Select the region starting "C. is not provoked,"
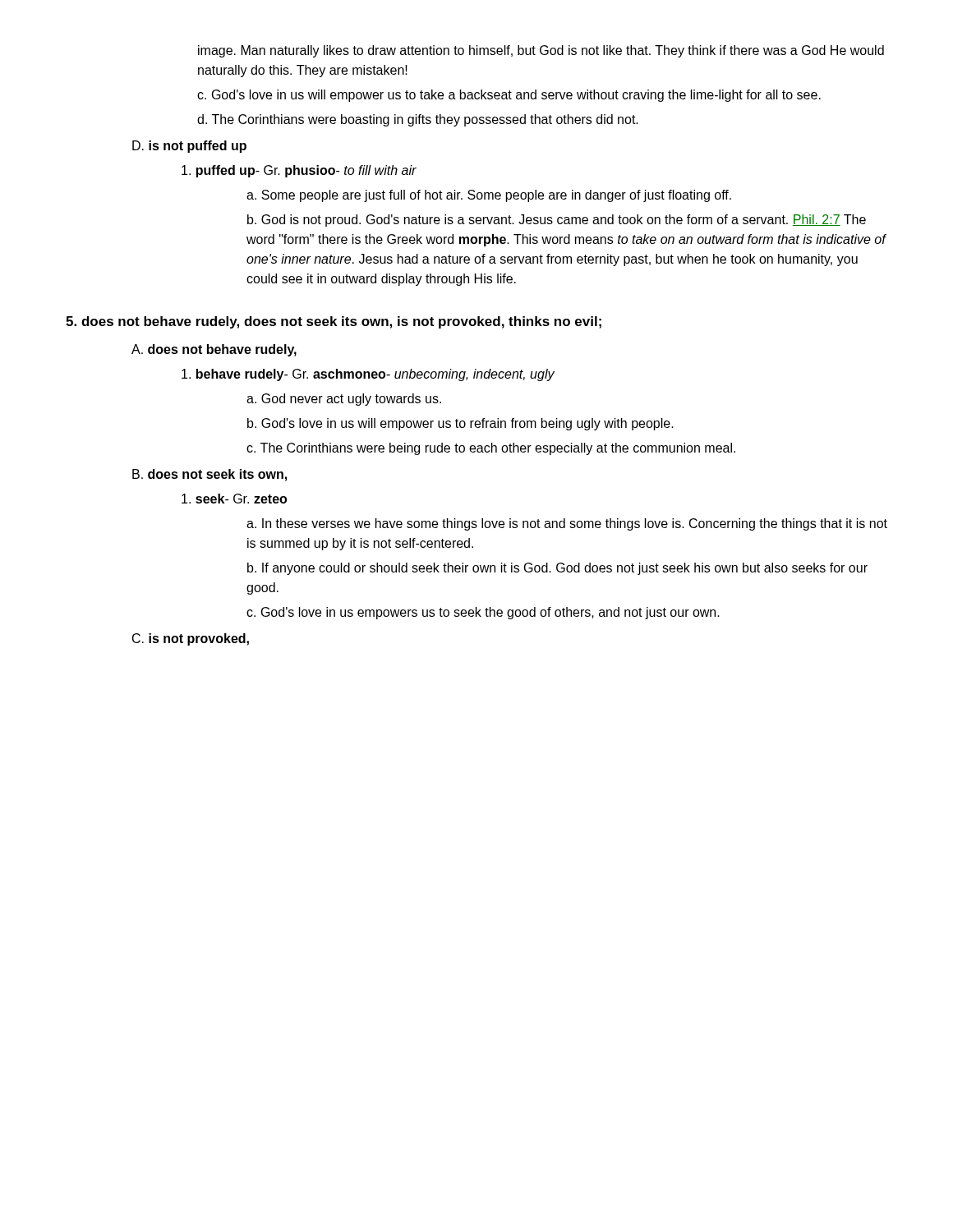This screenshot has width=953, height=1232. coord(191,638)
